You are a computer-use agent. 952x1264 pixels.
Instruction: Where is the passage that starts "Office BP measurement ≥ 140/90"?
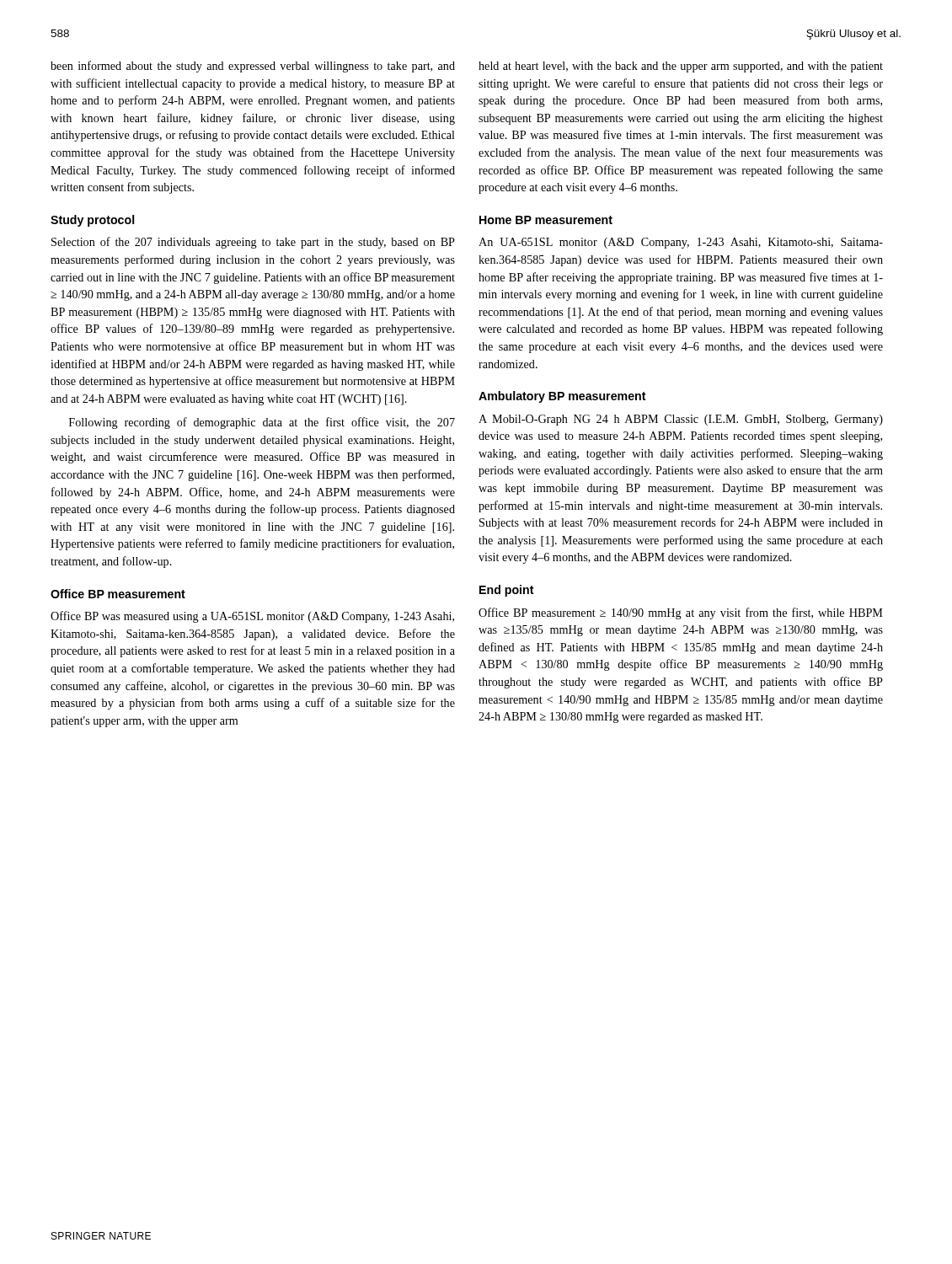pyautogui.click(x=681, y=665)
